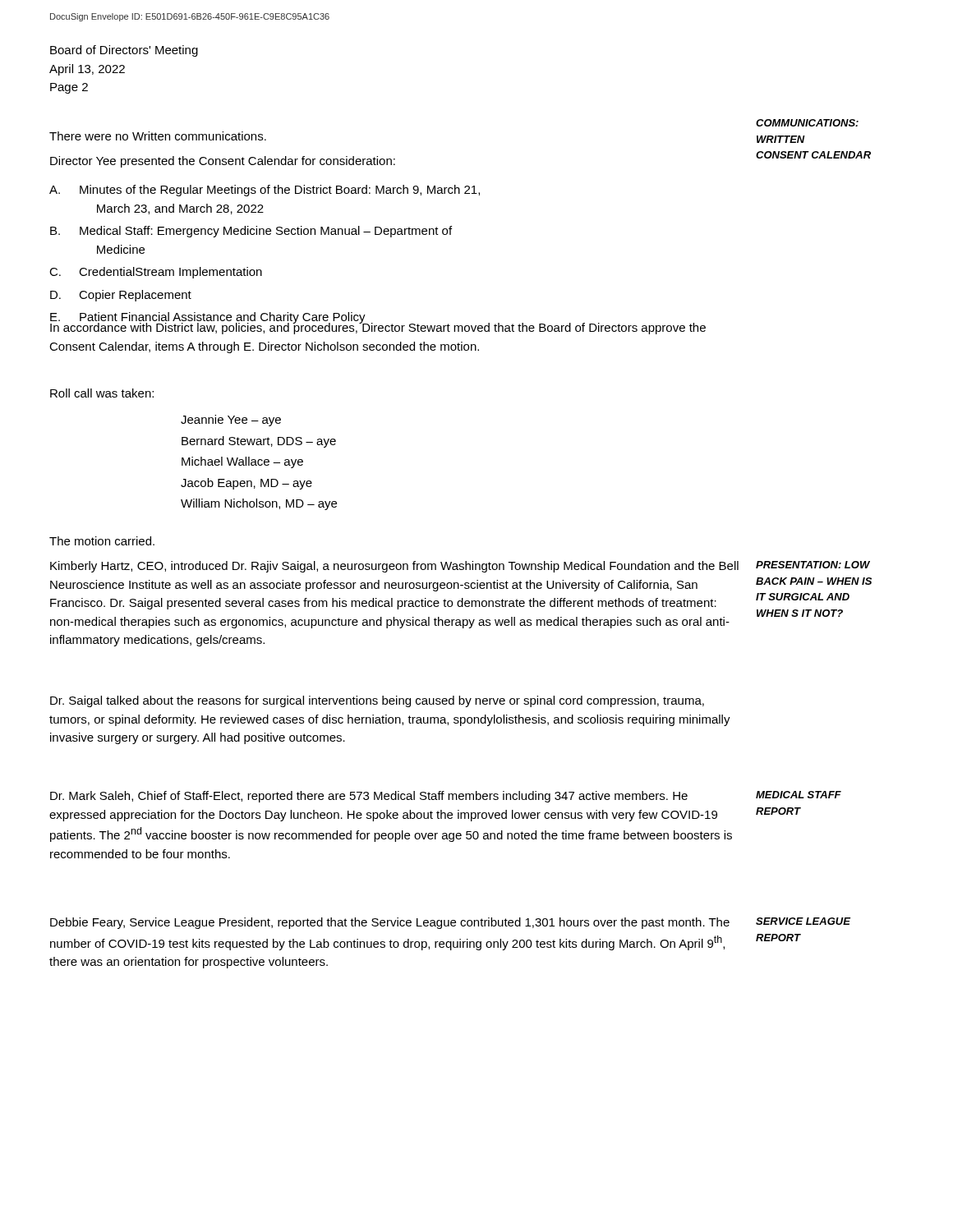
Task: Find the block starting "The motion carried."
Action: 102,541
